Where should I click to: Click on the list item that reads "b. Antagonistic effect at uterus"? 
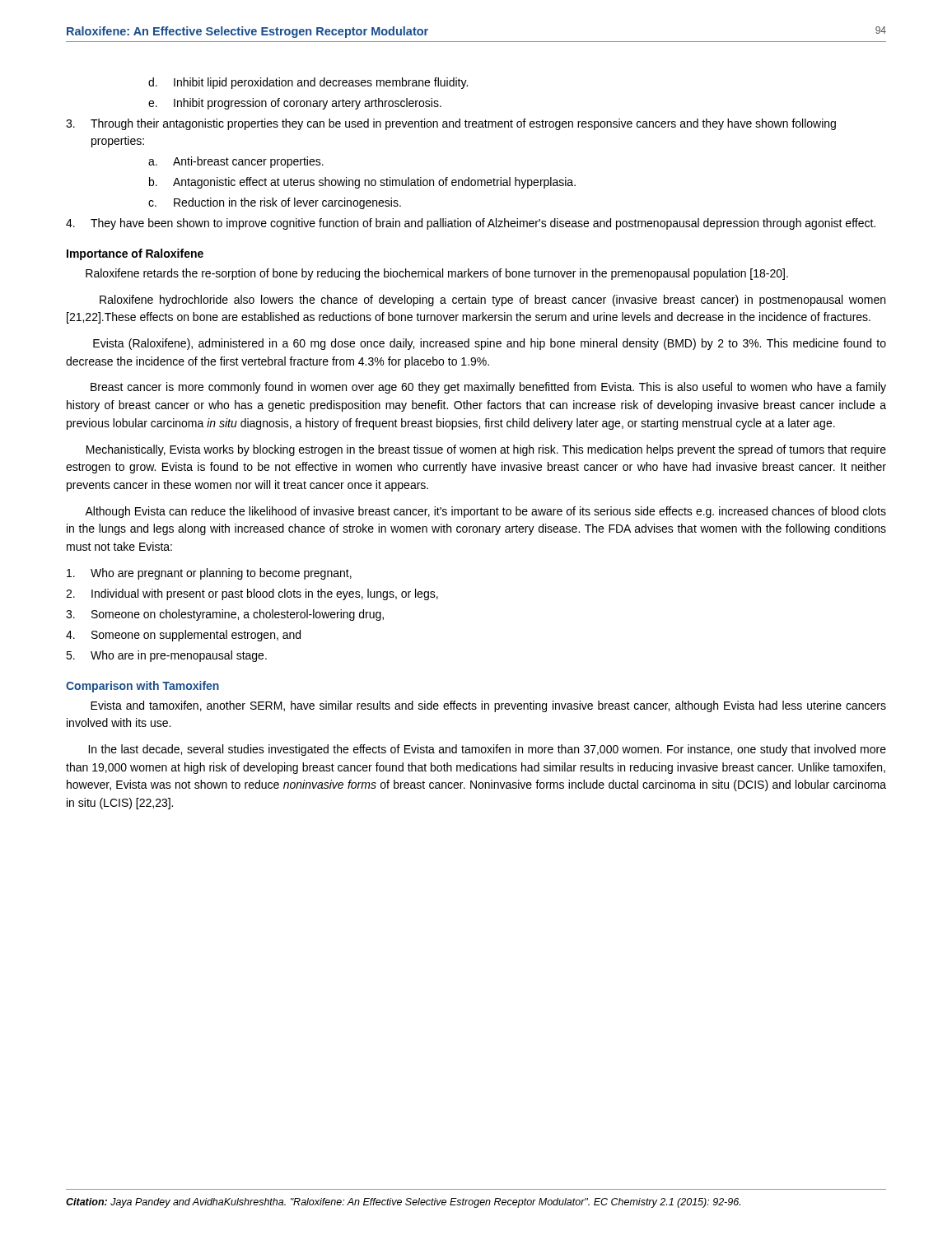click(x=362, y=182)
